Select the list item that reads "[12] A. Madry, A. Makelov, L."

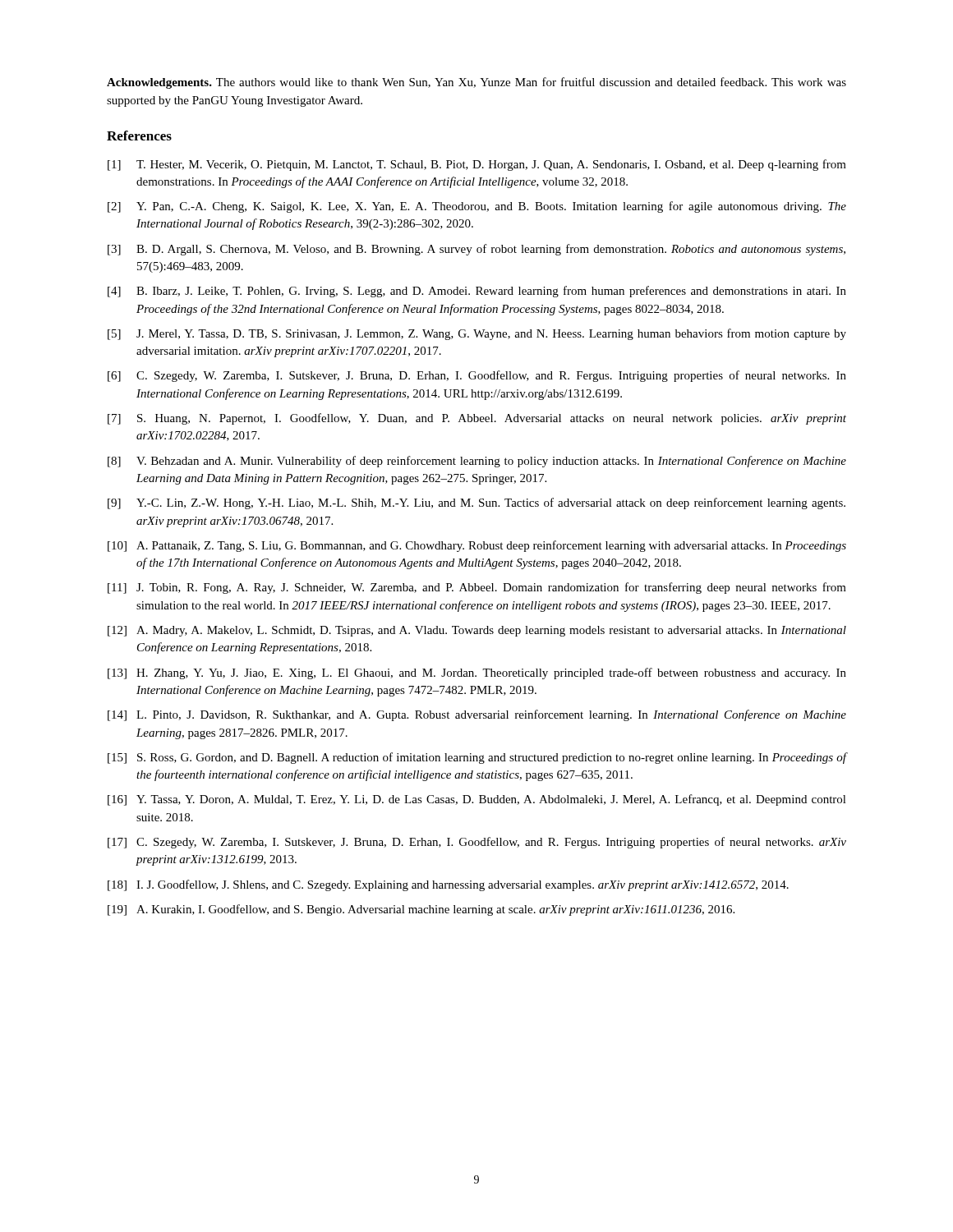[476, 639]
